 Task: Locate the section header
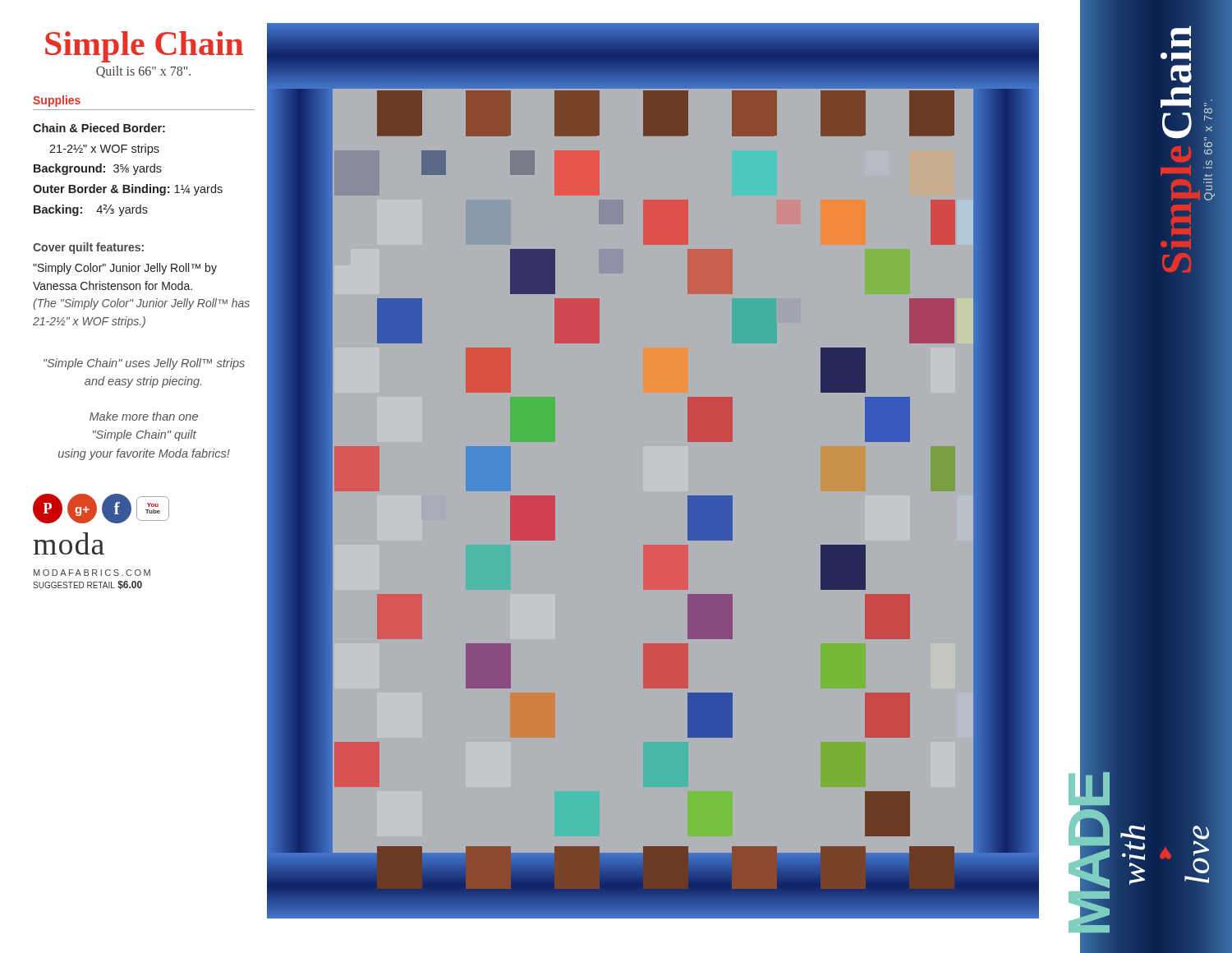57,100
